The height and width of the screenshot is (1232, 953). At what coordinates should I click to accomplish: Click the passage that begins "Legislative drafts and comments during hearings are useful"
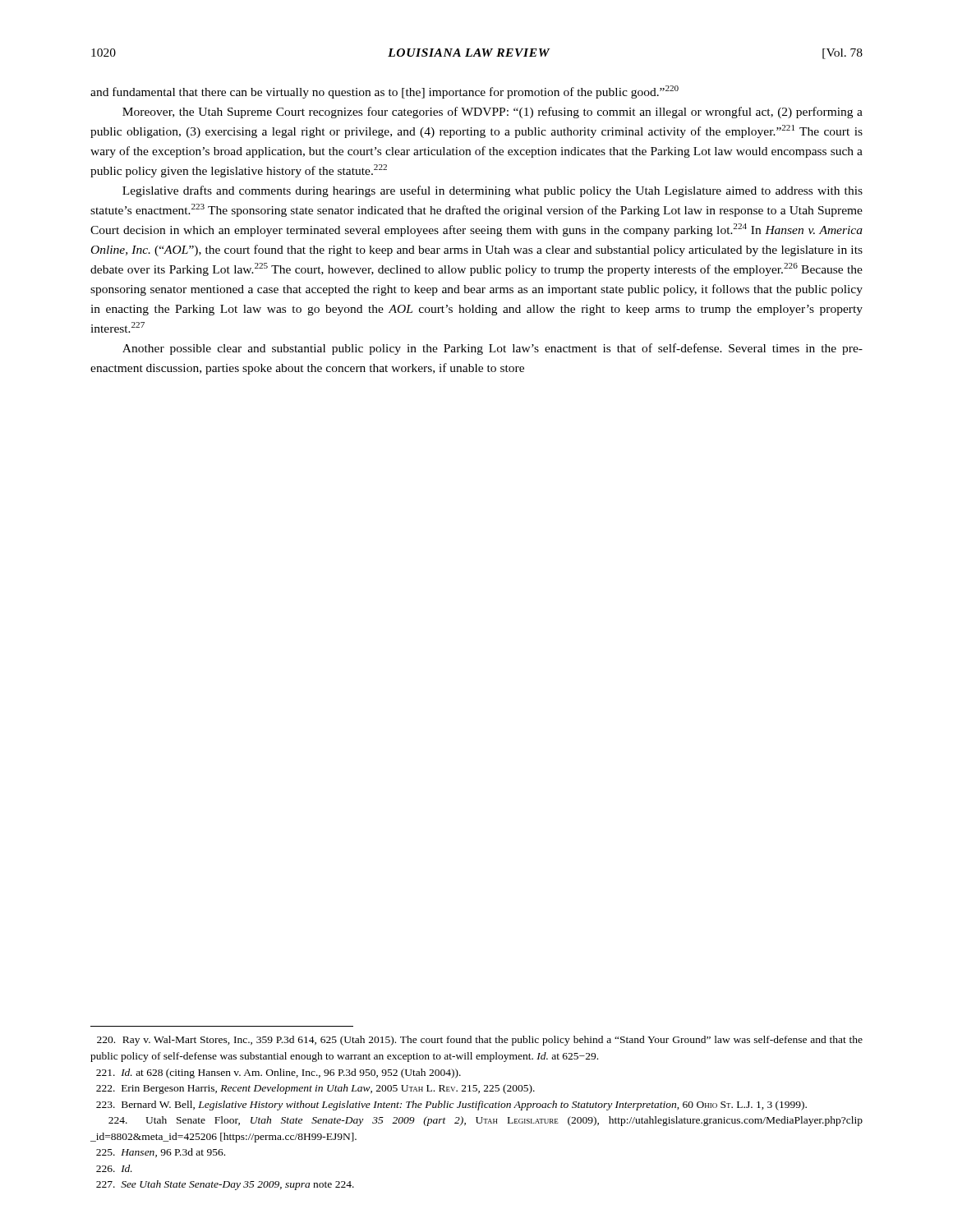476,260
